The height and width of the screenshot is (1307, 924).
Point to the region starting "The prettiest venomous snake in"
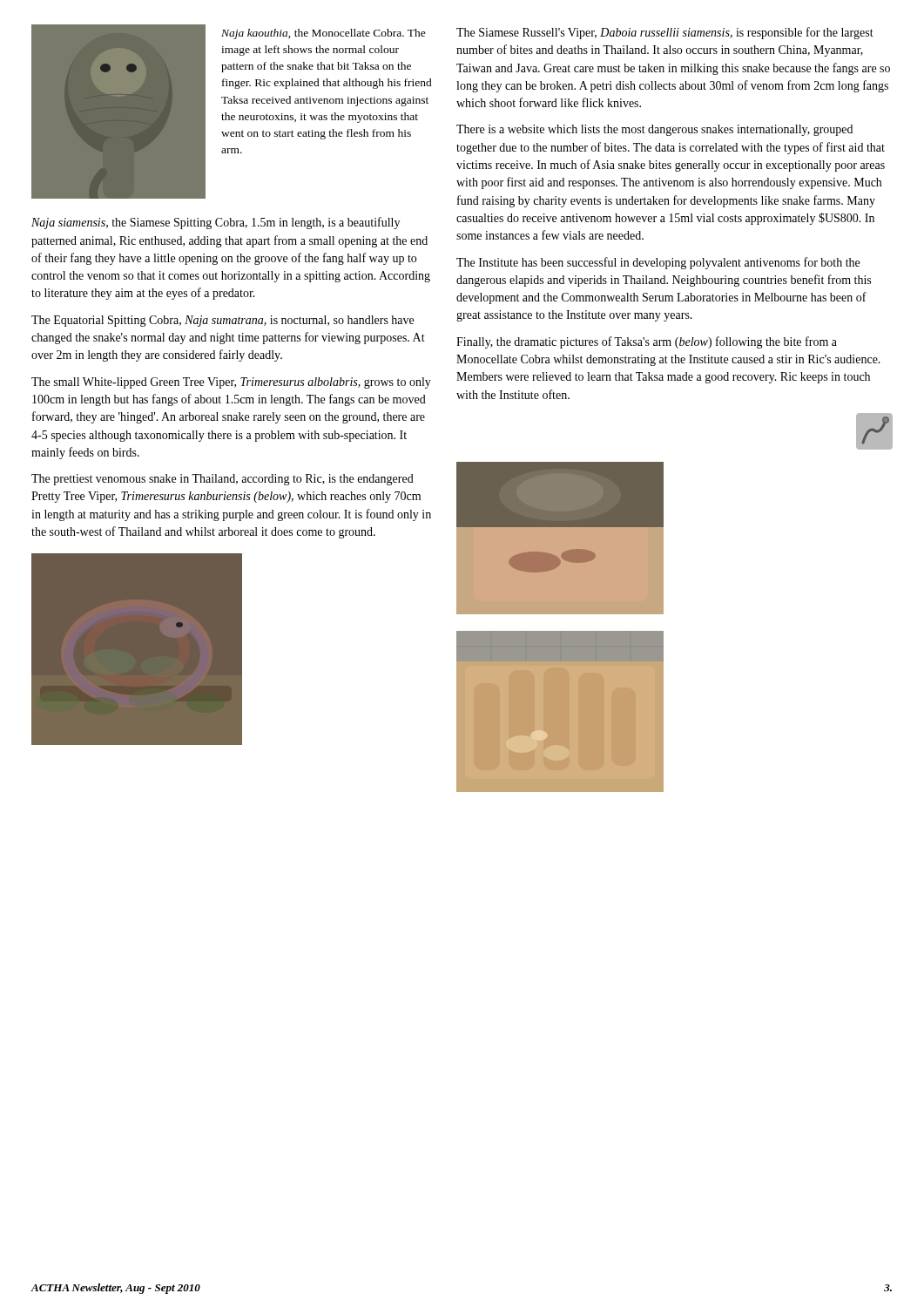pos(232,506)
